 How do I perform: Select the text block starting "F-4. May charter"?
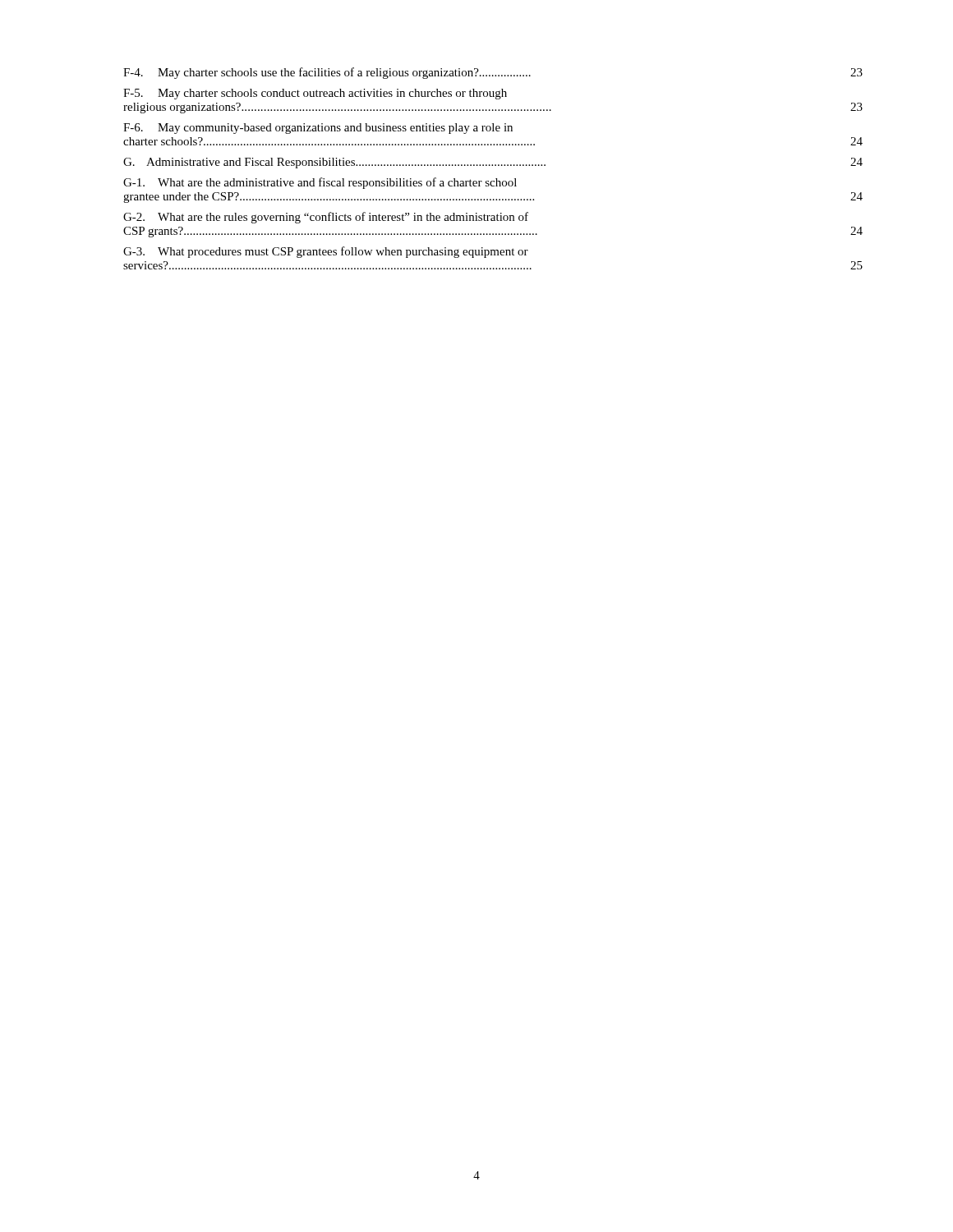(x=493, y=73)
